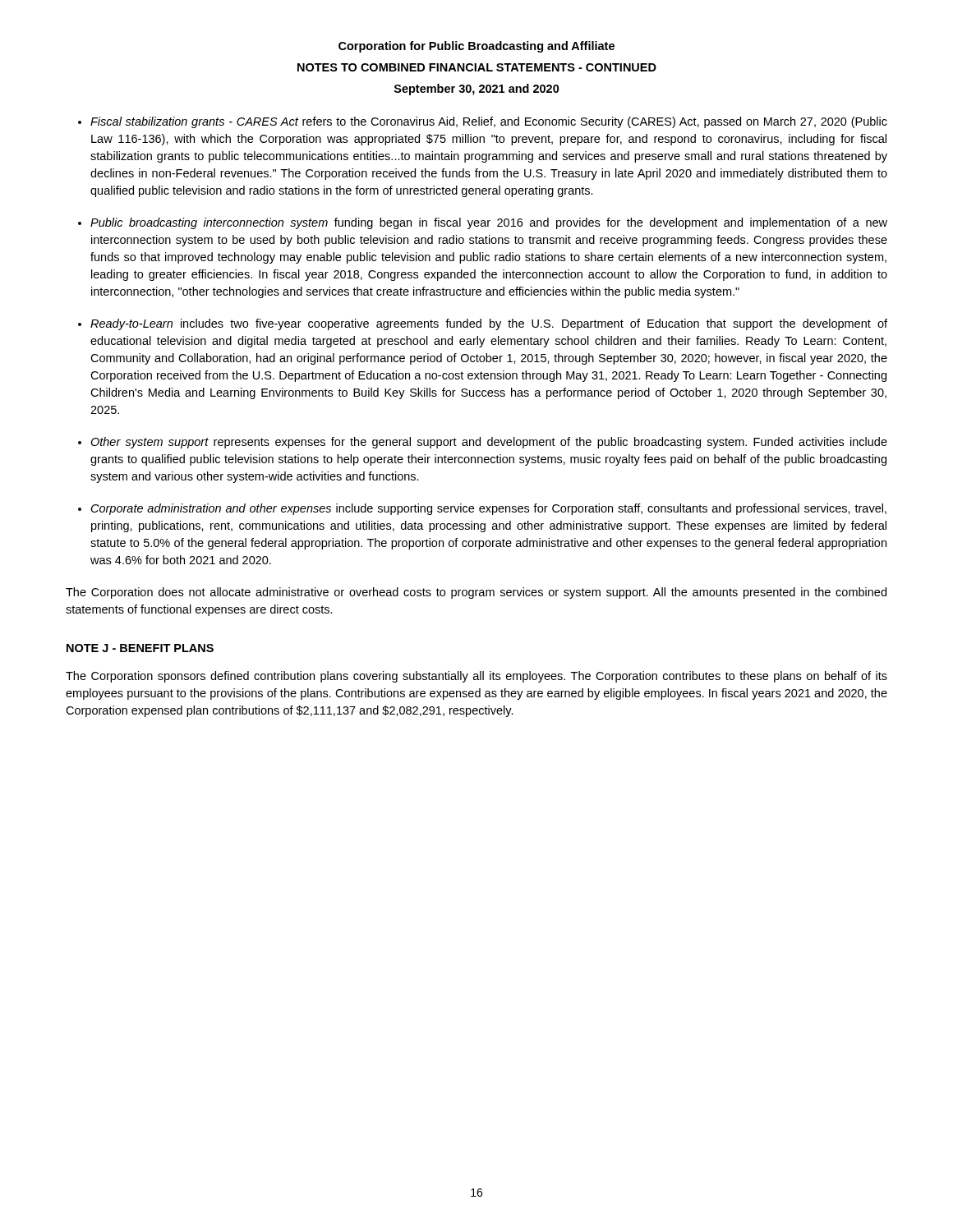This screenshot has width=953, height=1232.
Task: Find the block starting "Corporate administration and other expenses include supporting service"
Action: (x=489, y=535)
